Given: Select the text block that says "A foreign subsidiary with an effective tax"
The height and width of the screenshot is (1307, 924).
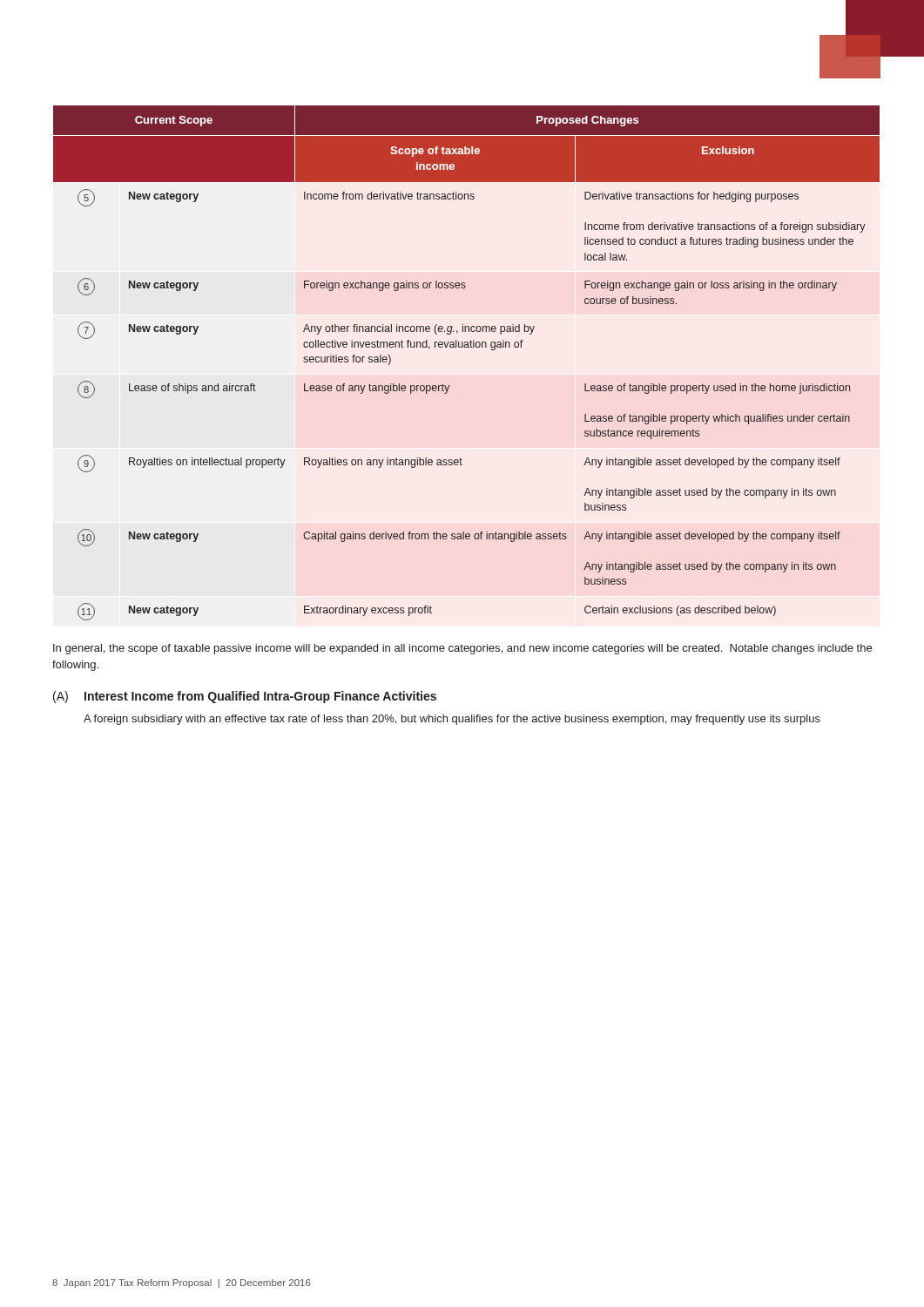Looking at the screenshot, I should click(452, 718).
